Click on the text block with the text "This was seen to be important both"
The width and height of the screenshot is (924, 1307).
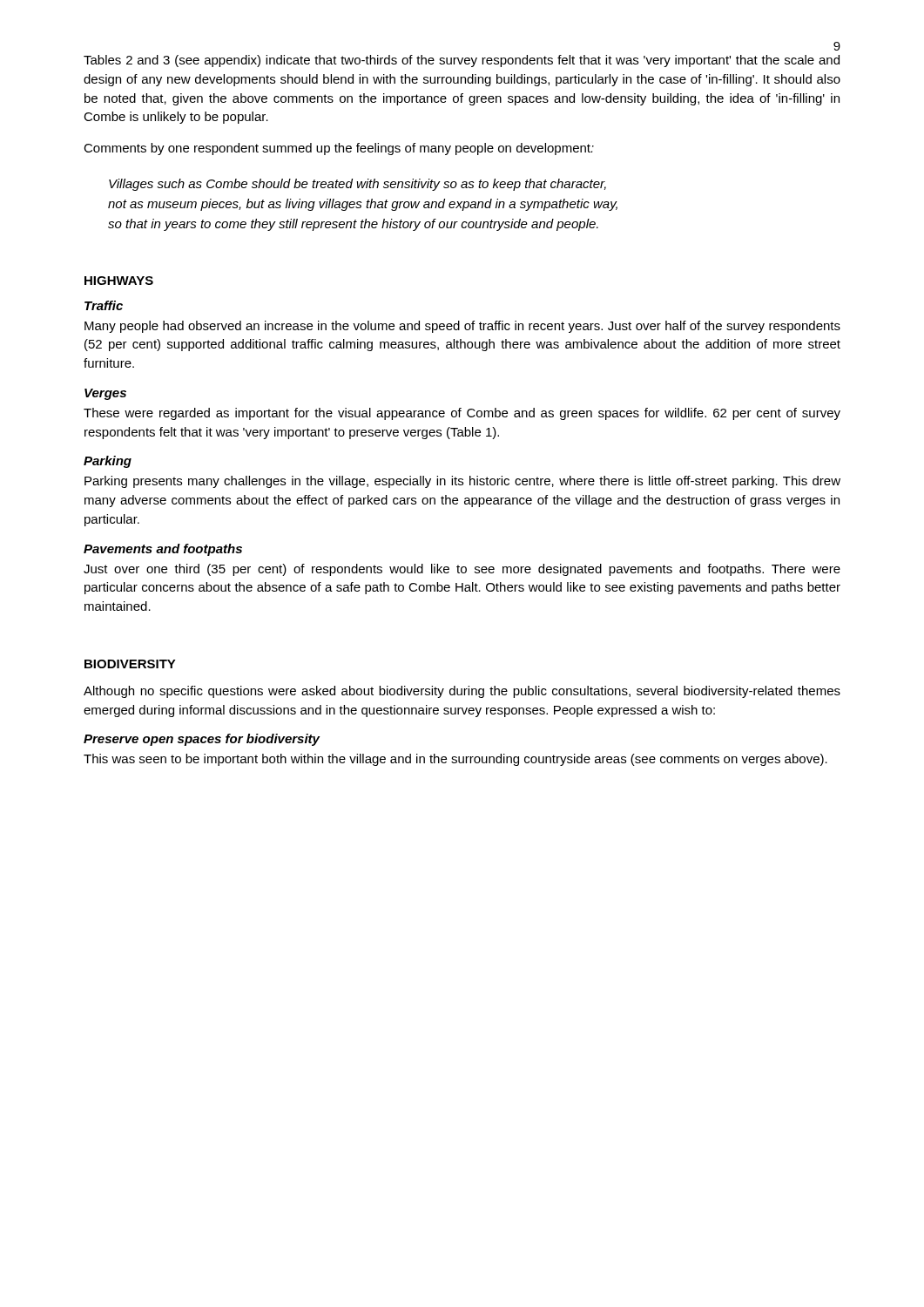pyautogui.click(x=462, y=759)
